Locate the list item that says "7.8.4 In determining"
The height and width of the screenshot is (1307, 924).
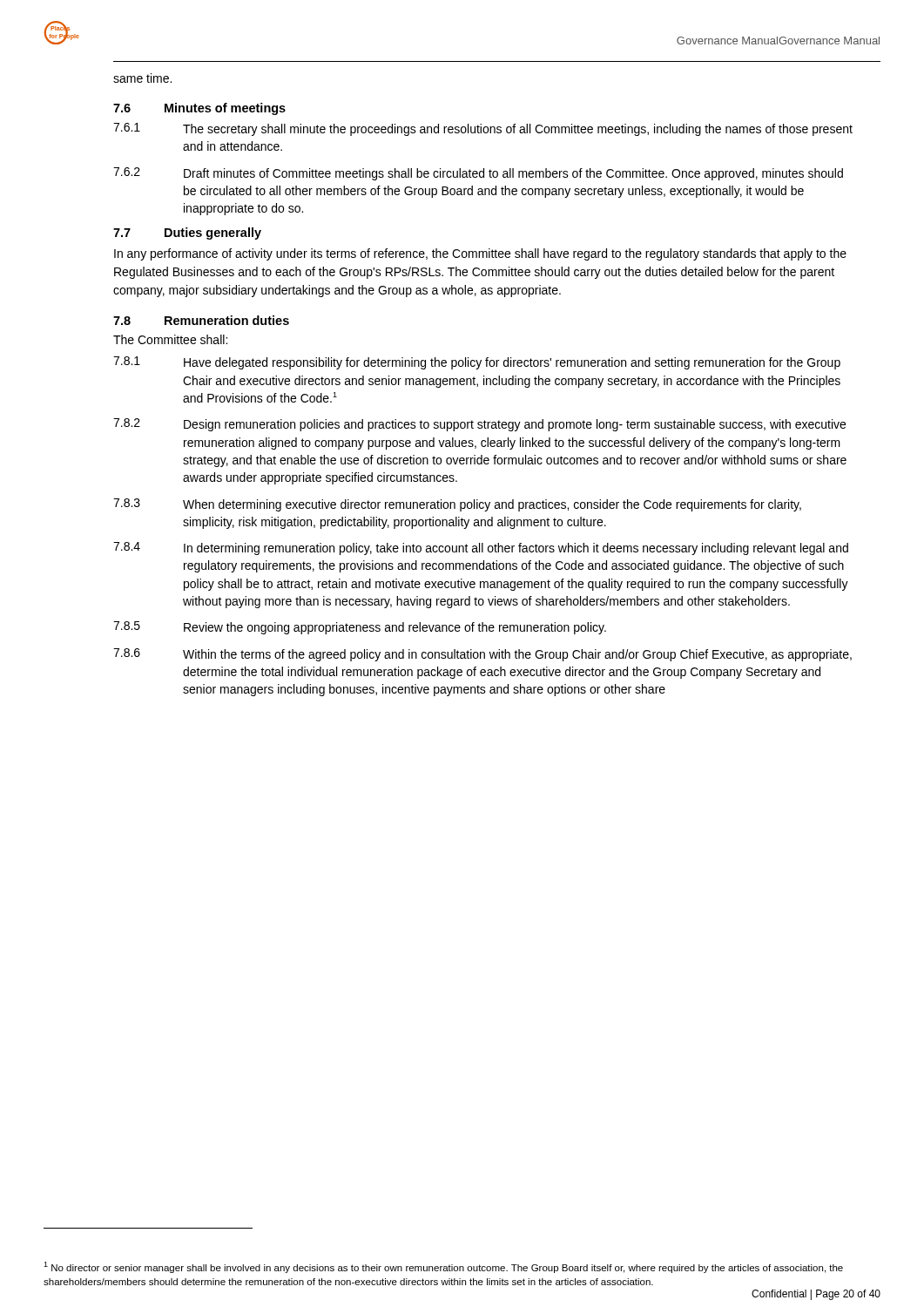point(484,575)
